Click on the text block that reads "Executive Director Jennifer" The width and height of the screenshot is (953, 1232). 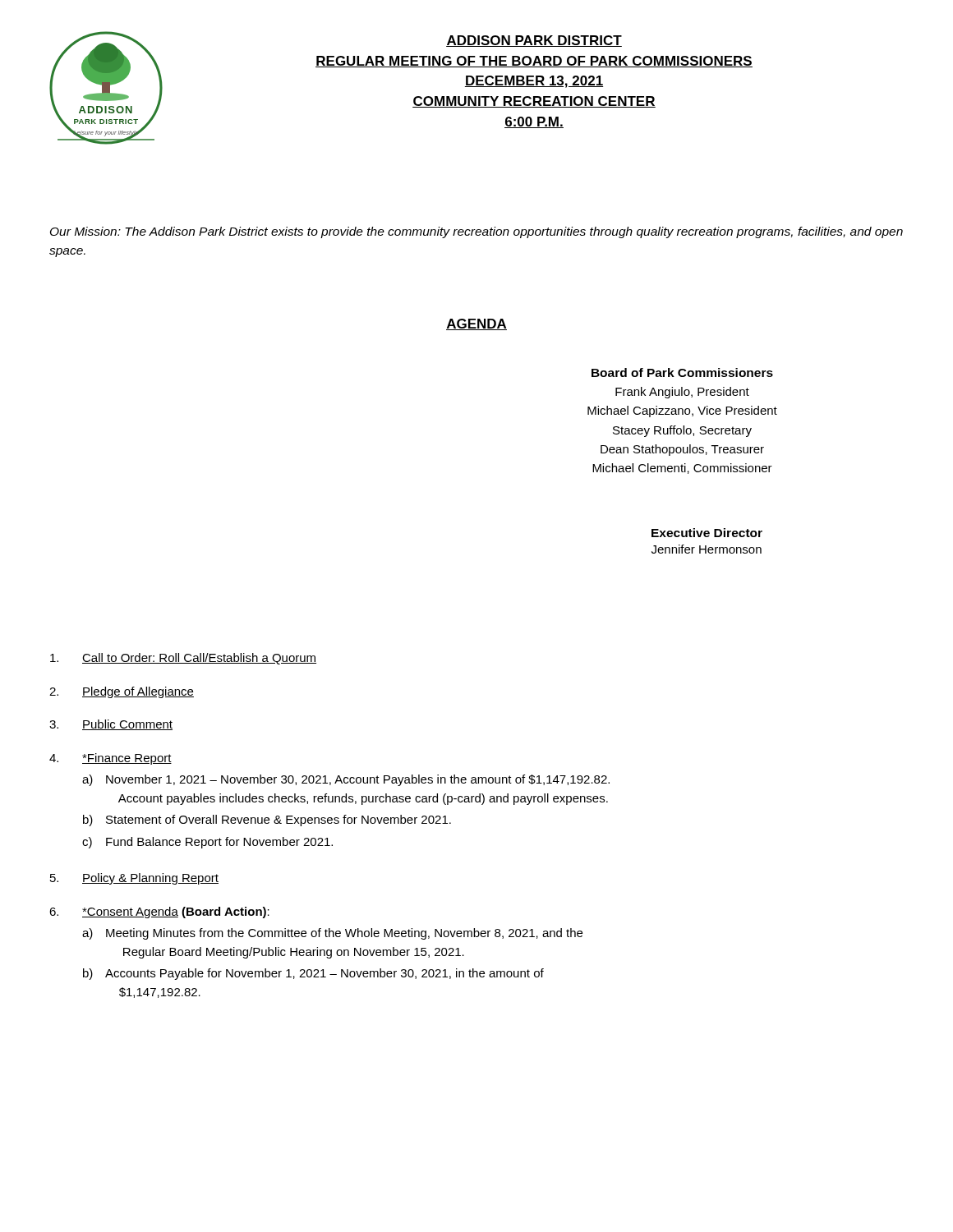point(707,541)
